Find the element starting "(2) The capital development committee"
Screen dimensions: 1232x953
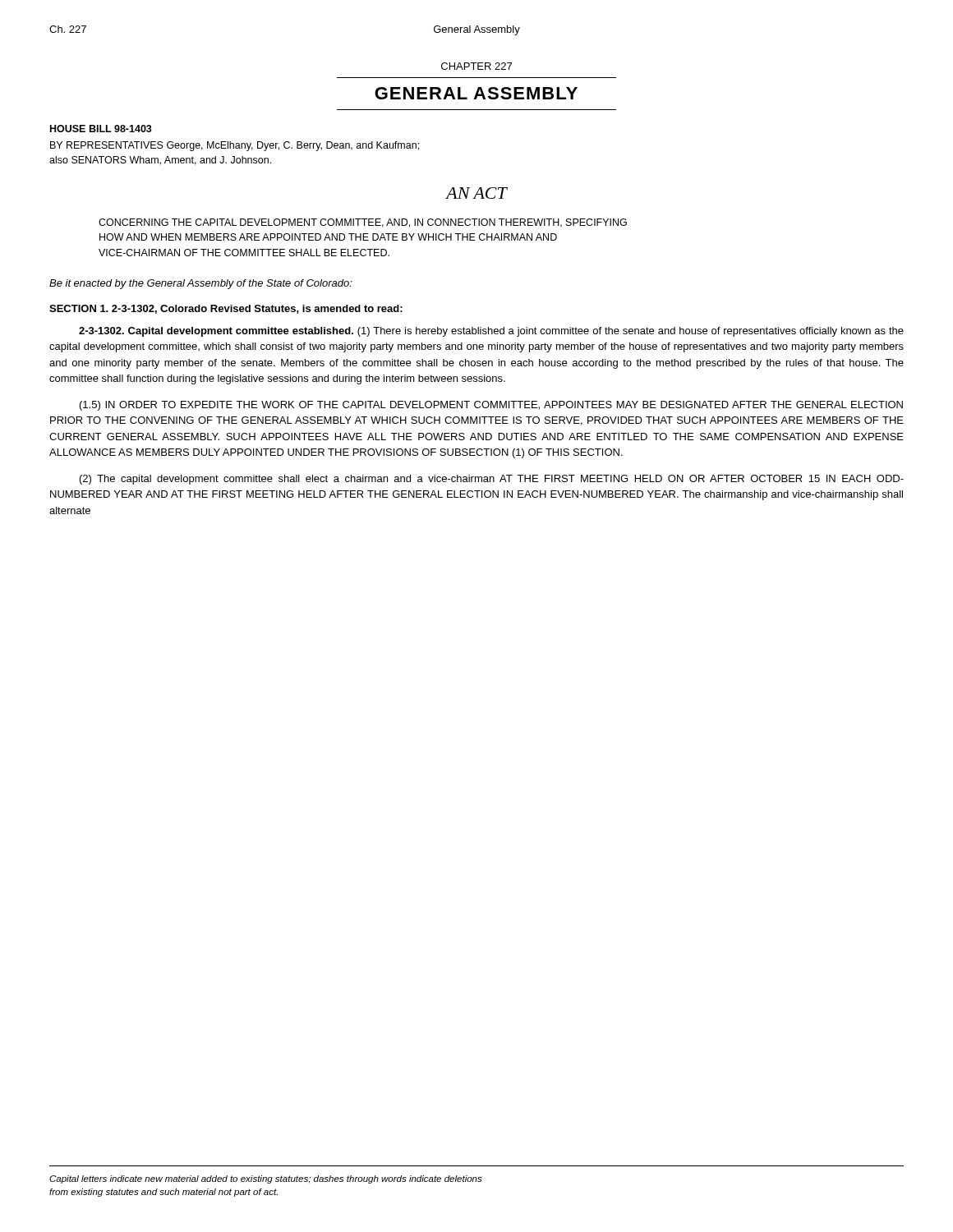click(476, 494)
